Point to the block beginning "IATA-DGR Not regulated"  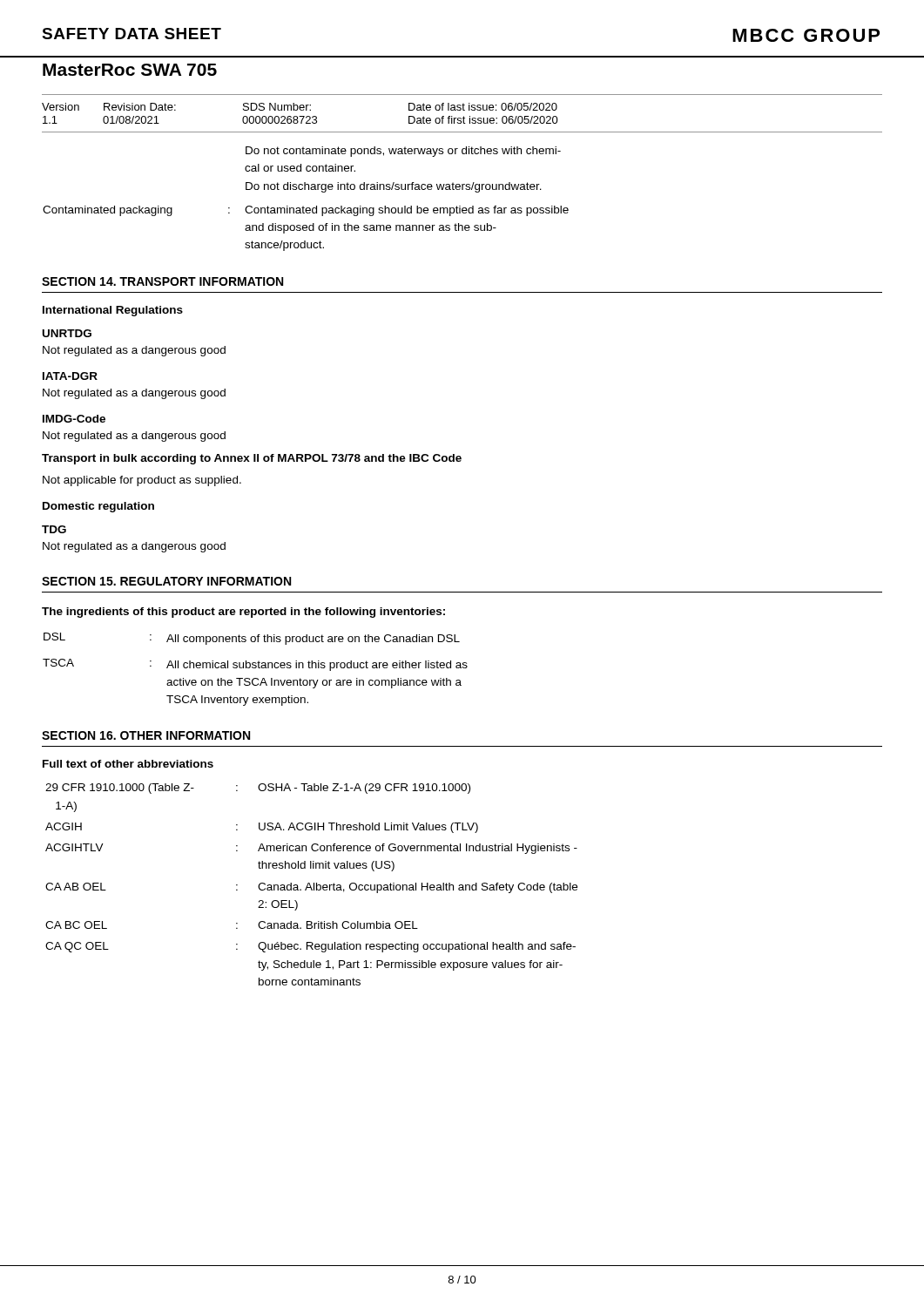pyautogui.click(x=70, y=376)
